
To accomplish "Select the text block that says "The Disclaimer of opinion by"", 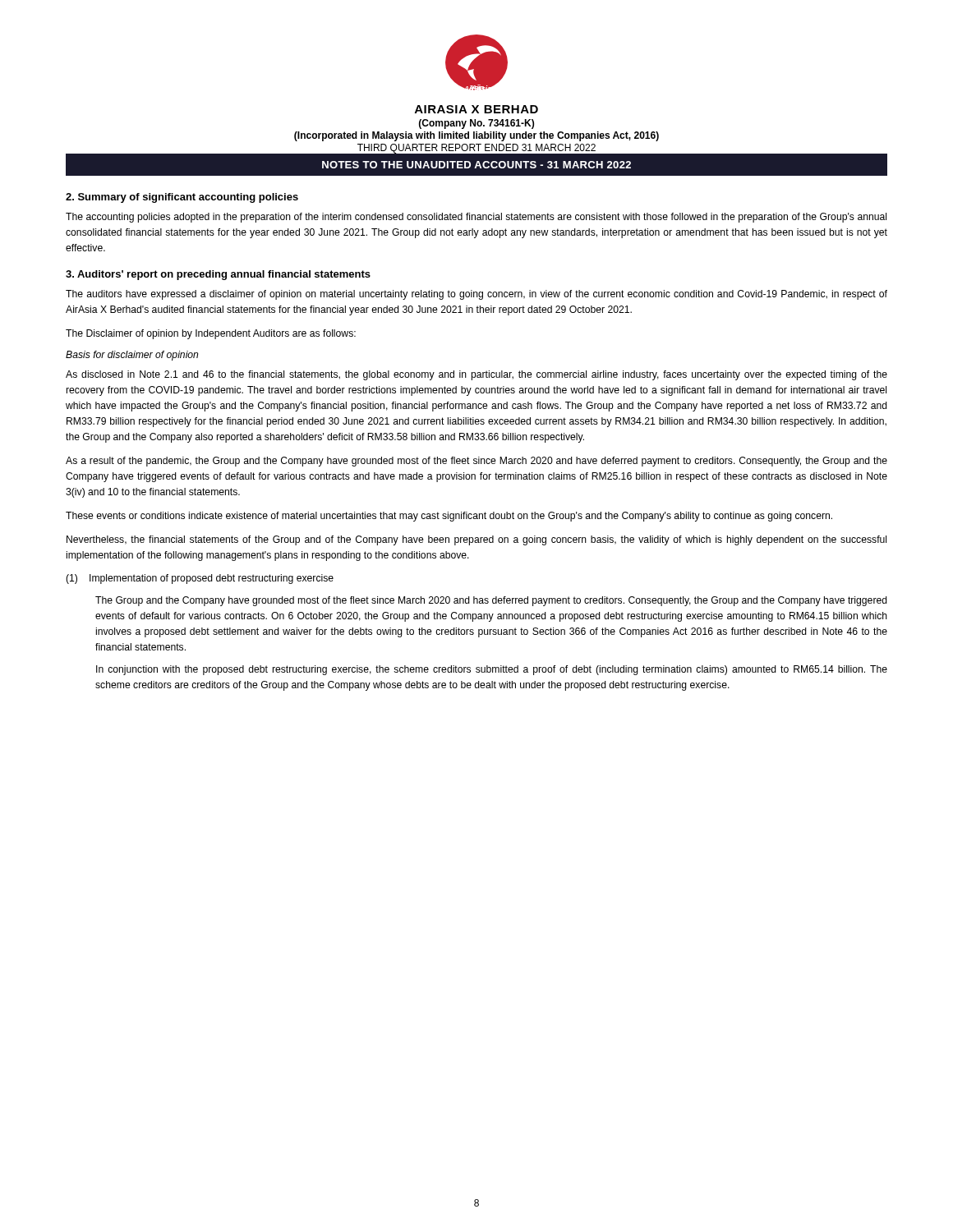I will point(211,333).
